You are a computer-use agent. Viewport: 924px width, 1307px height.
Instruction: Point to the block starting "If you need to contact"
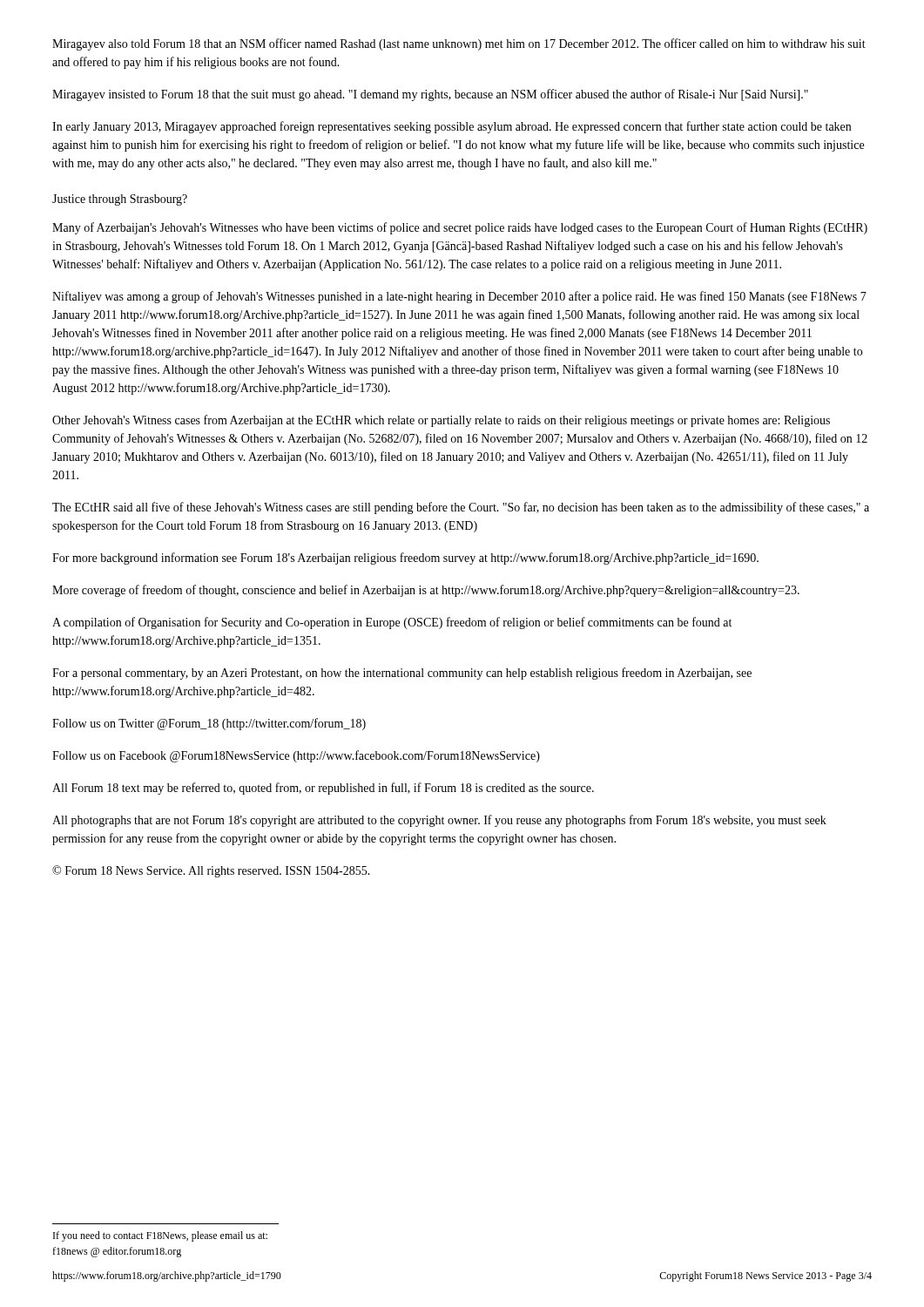(x=160, y=1243)
